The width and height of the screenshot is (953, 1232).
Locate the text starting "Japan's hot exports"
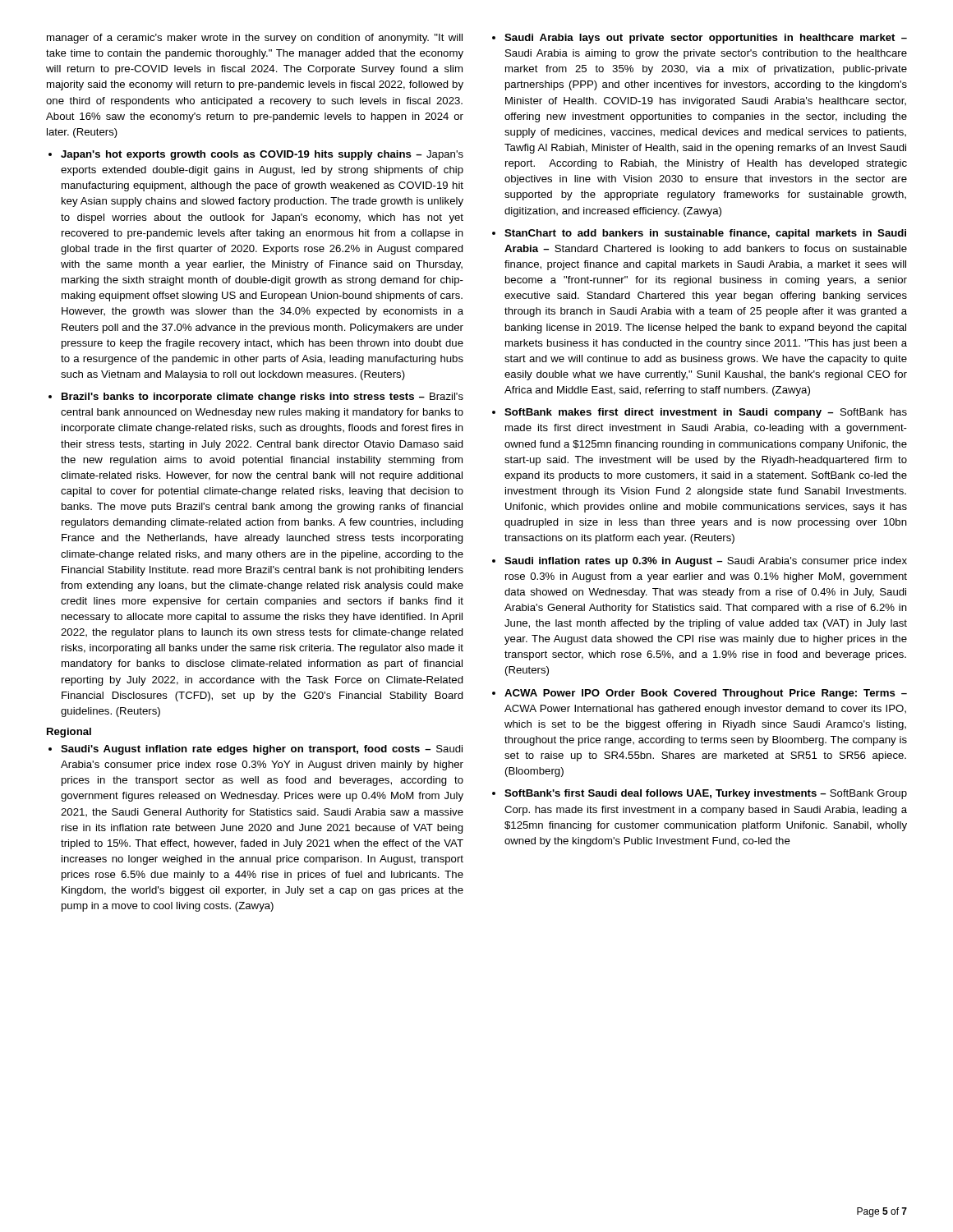click(262, 264)
